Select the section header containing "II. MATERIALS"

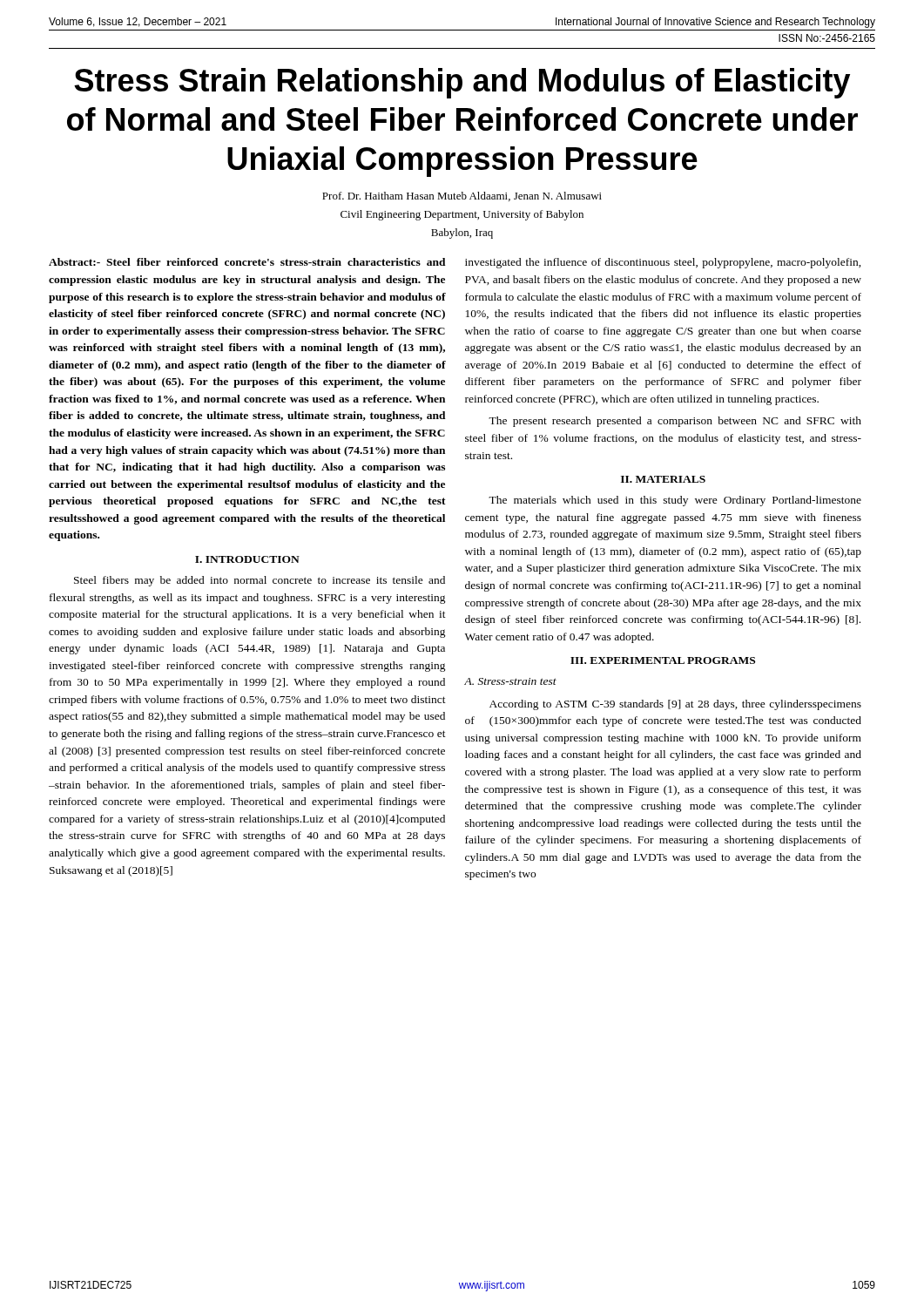663,479
